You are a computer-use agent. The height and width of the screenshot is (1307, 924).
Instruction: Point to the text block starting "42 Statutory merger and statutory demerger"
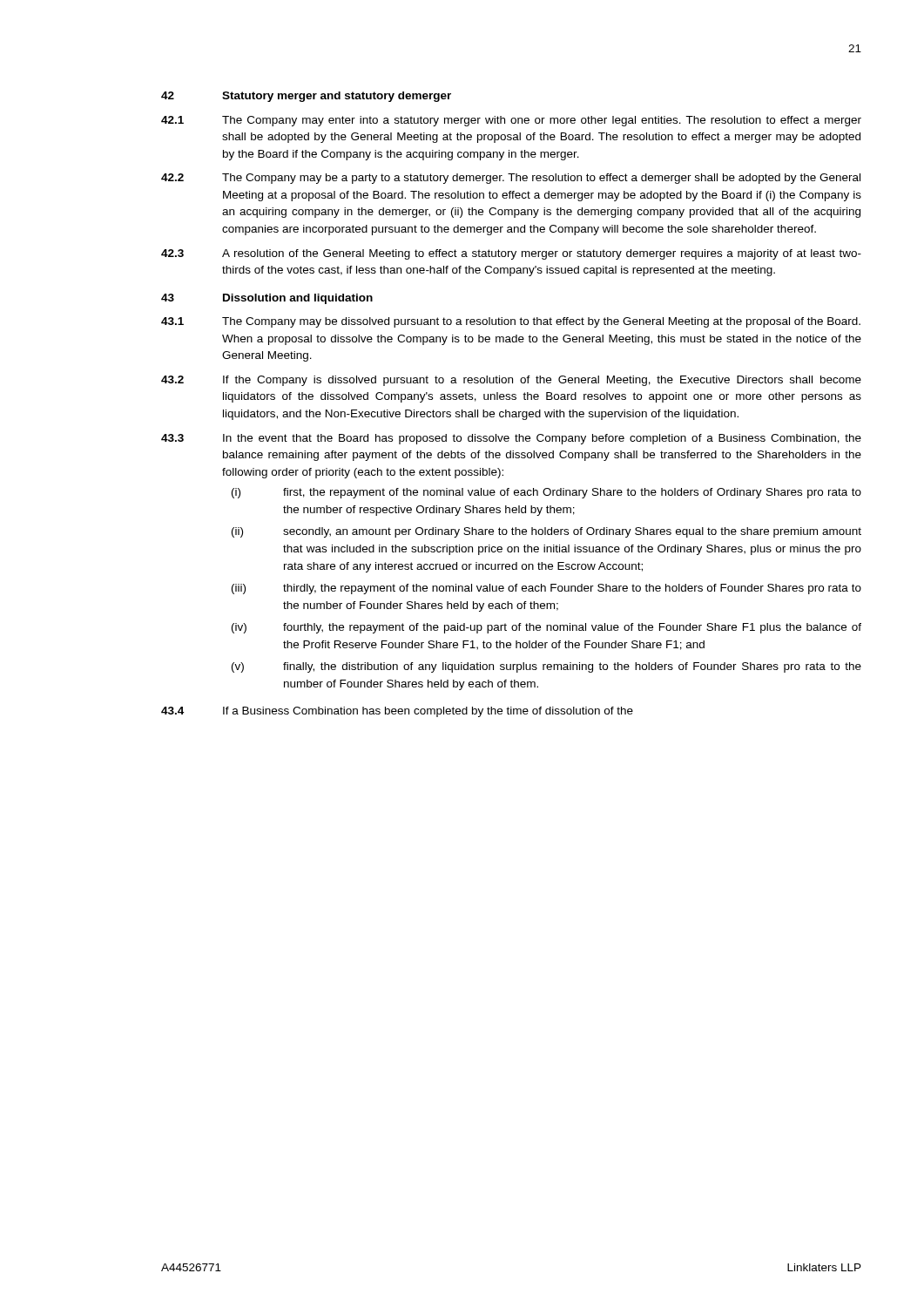306,96
